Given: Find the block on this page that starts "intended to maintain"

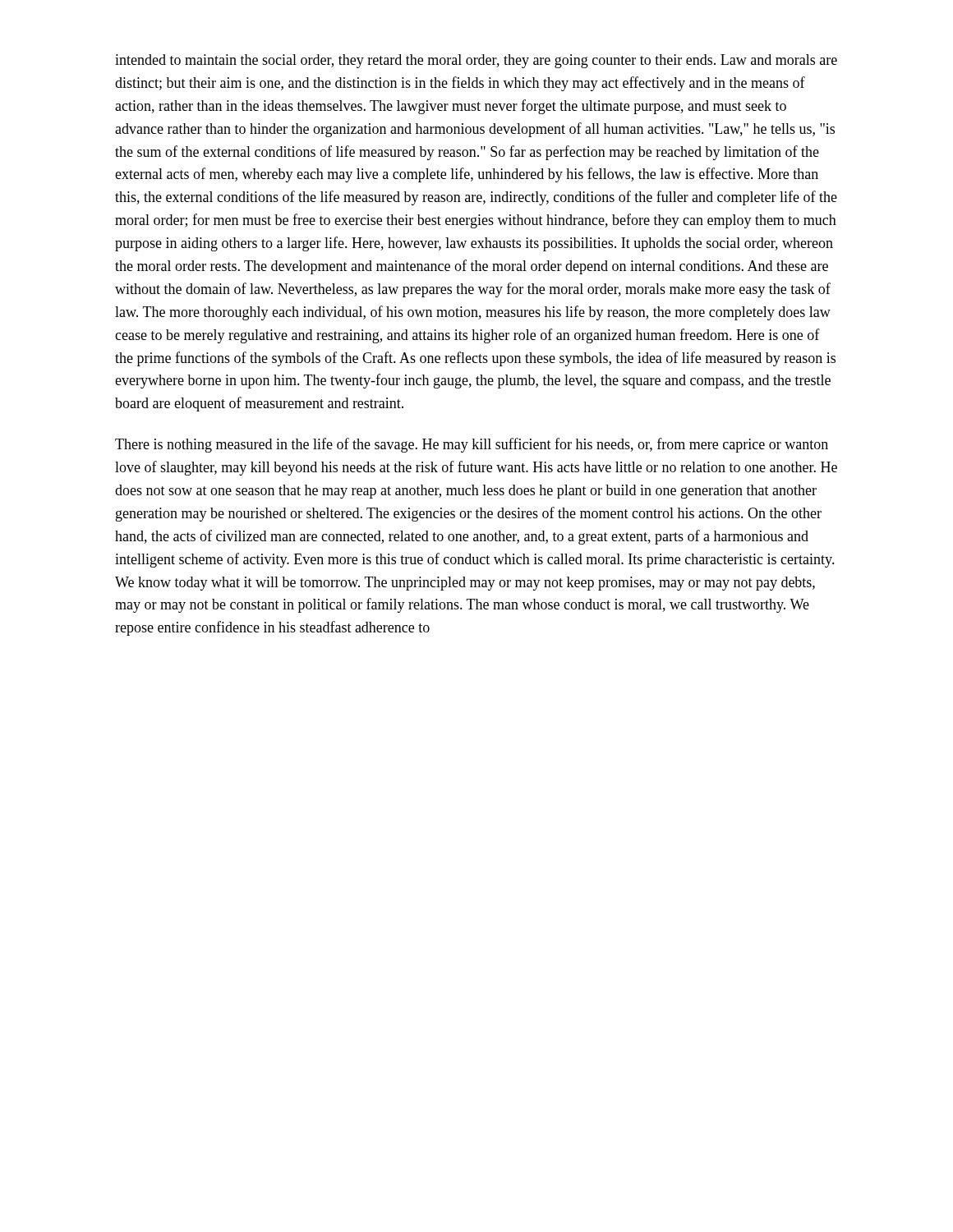Looking at the screenshot, I should tap(476, 232).
